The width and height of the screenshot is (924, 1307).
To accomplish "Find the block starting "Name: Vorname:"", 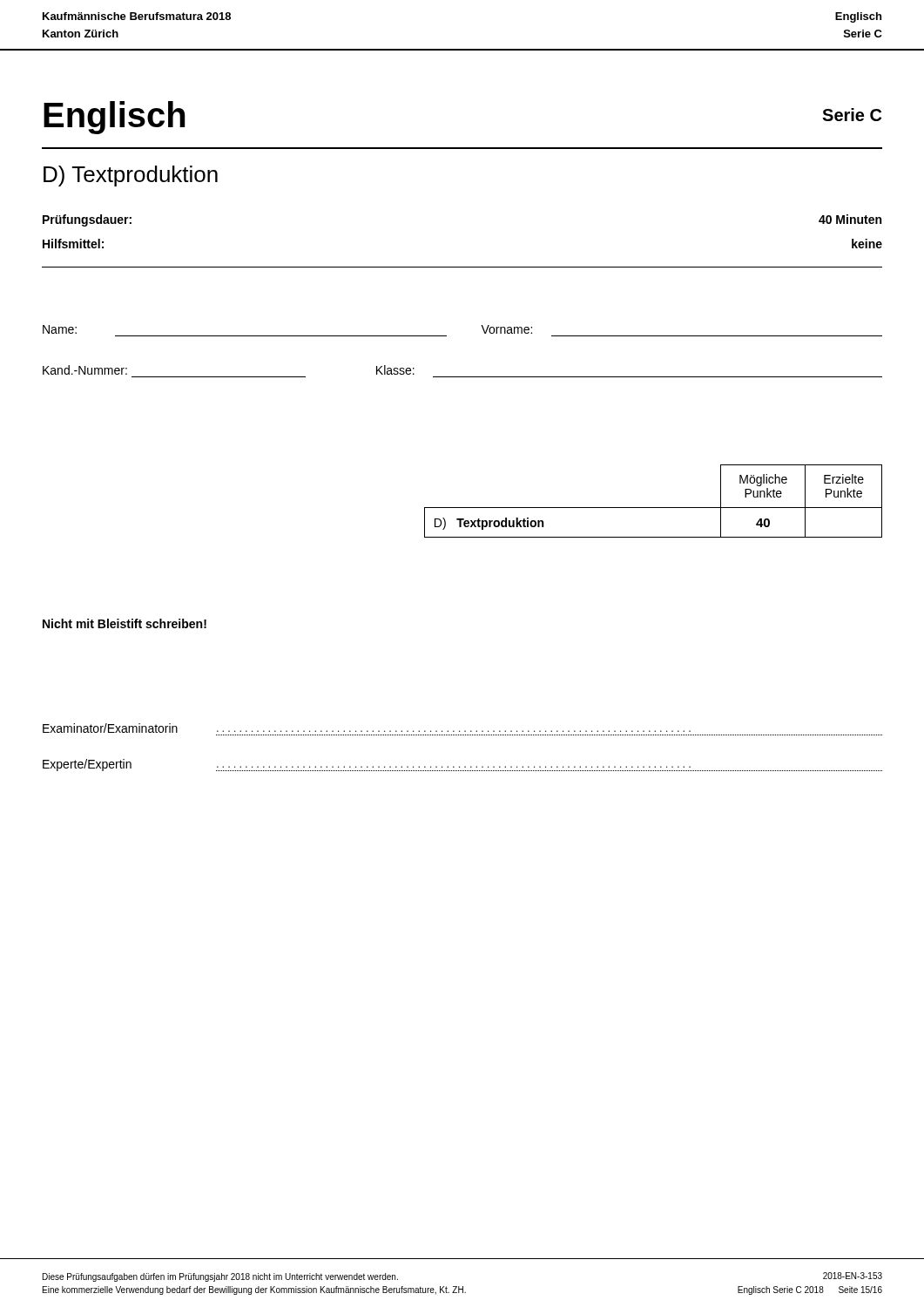I will (x=62, y=329).
